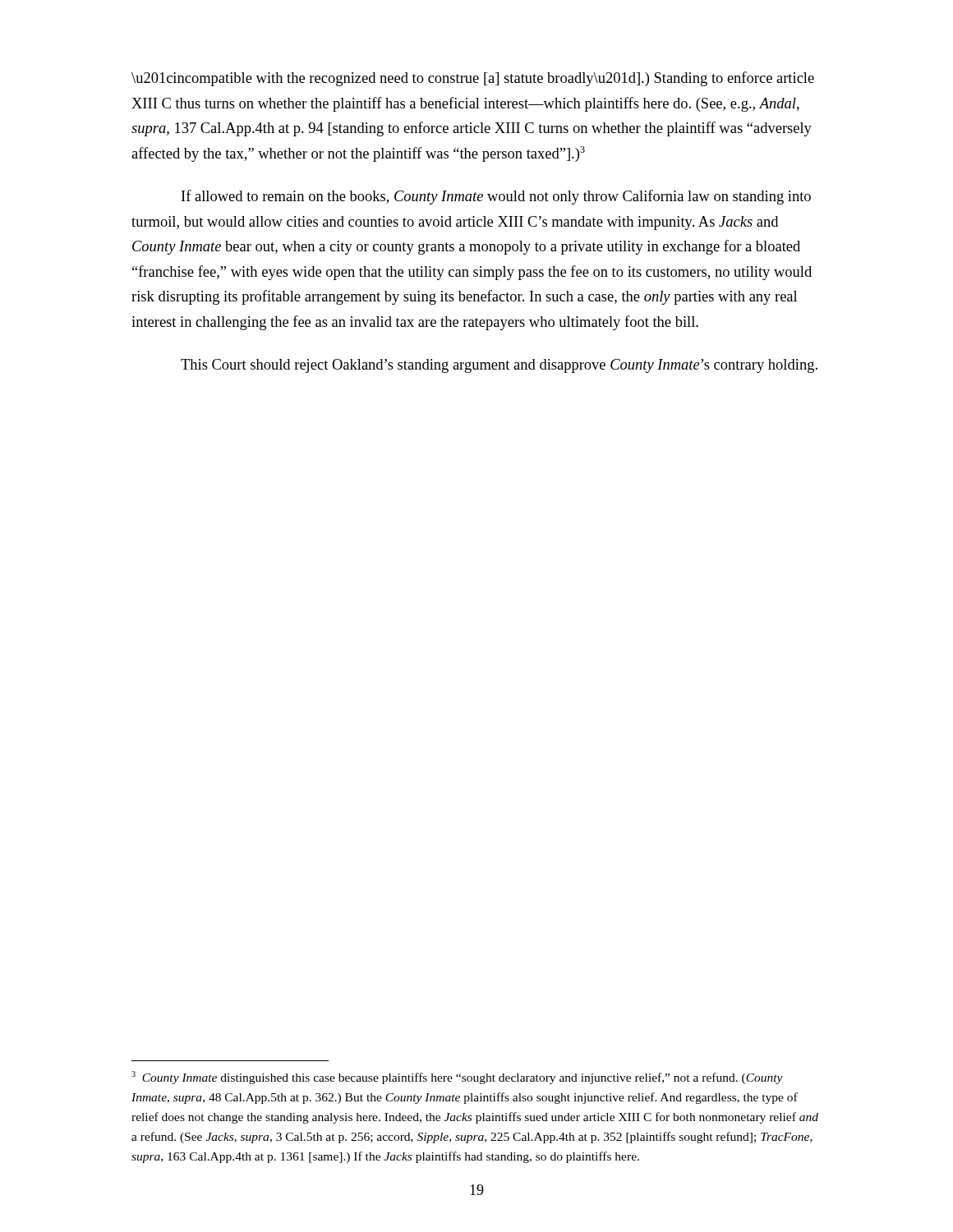Locate a footnote
Viewport: 953px width, 1232px height.
click(x=476, y=1117)
